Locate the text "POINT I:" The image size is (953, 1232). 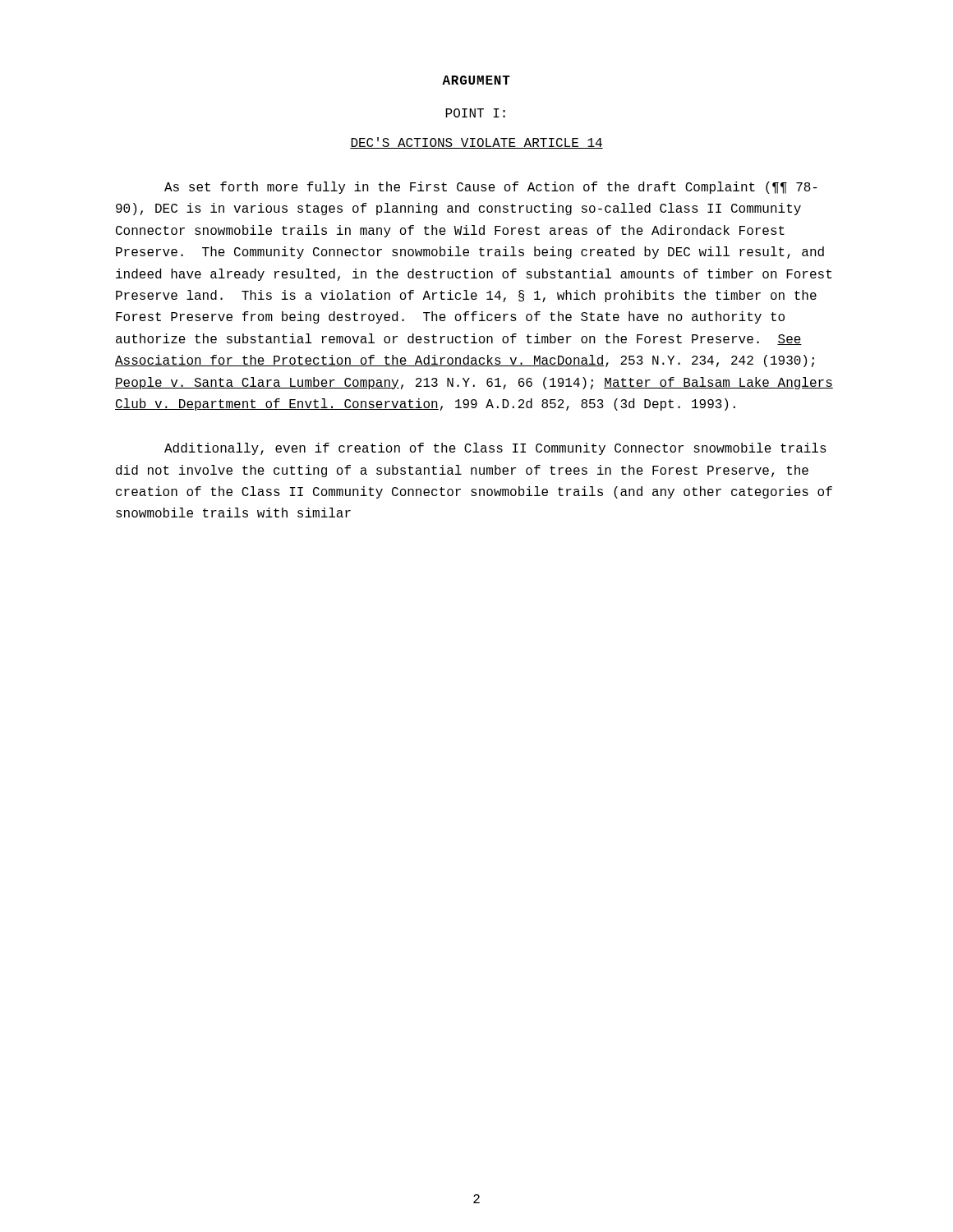[476, 114]
